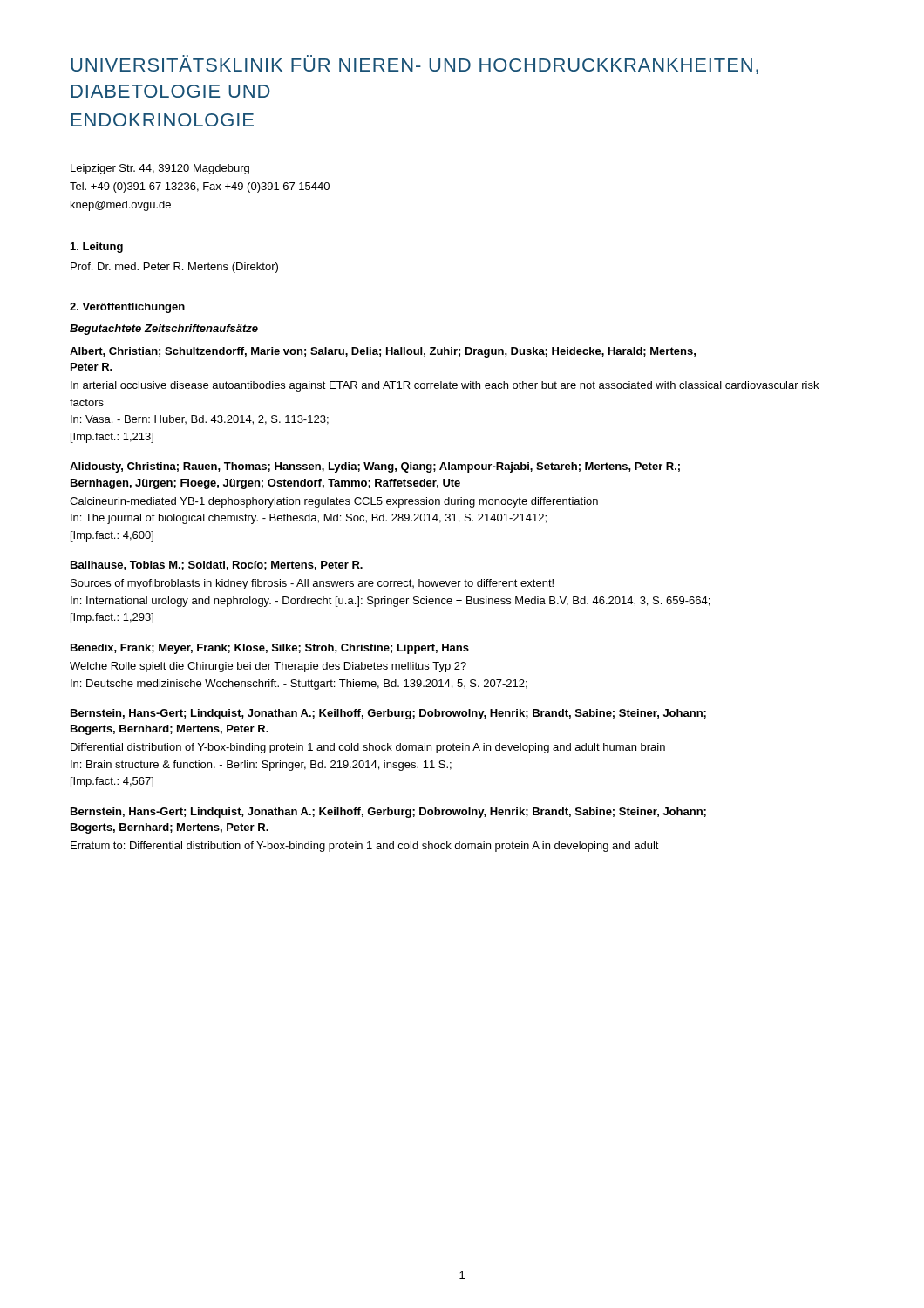Image resolution: width=924 pixels, height=1308 pixels.
Task: Find the passage starting "Benedix, Frank; Meyer, Frank; Klose, Silke; Stroh, Christine;"
Action: pyautogui.click(x=462, y=666)
